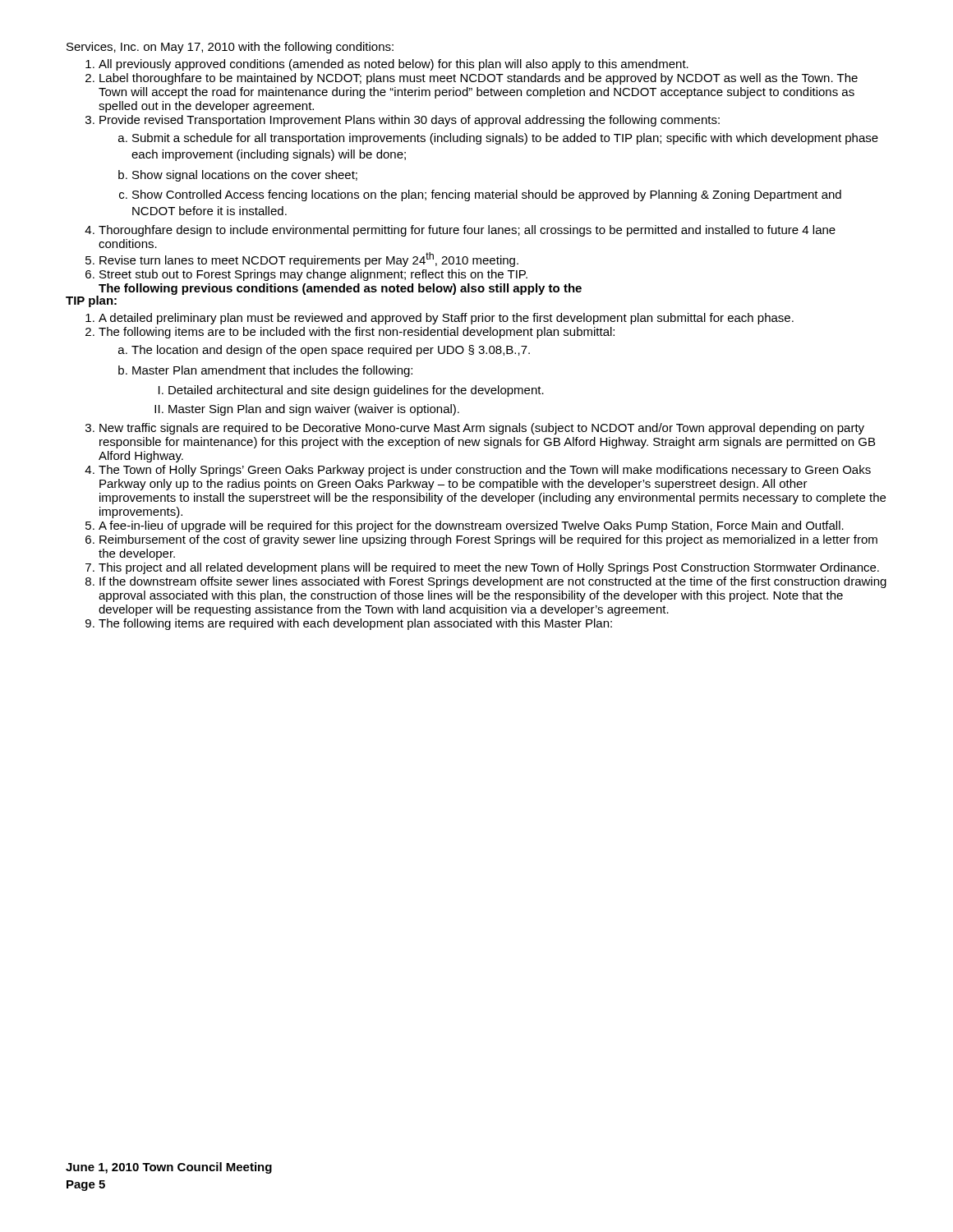Locate the region starting "The Town of"
953x1232 pixels.
tap(493, 491)
